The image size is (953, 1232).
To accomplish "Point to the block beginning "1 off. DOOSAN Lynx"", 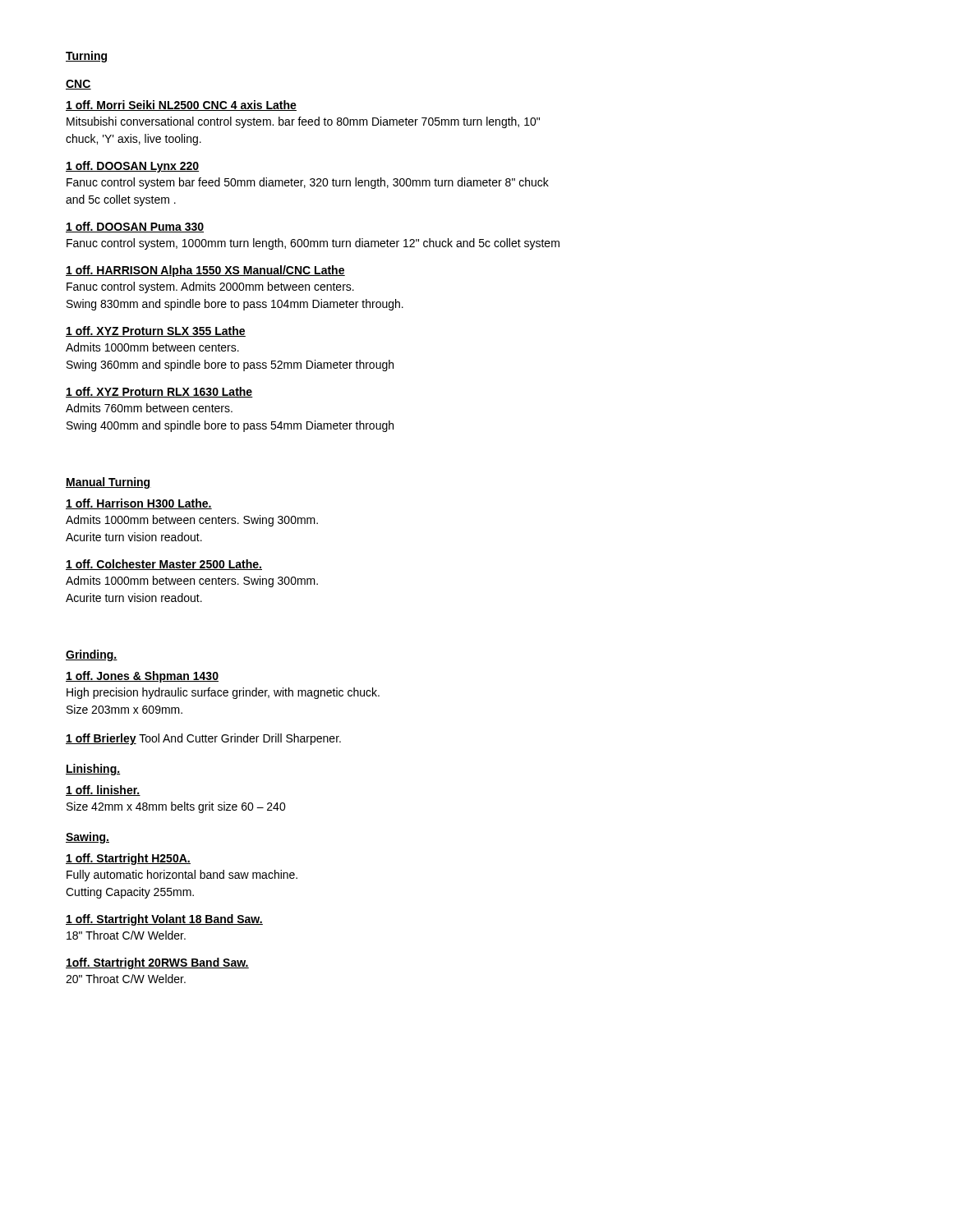I will (x=476, y=184).
